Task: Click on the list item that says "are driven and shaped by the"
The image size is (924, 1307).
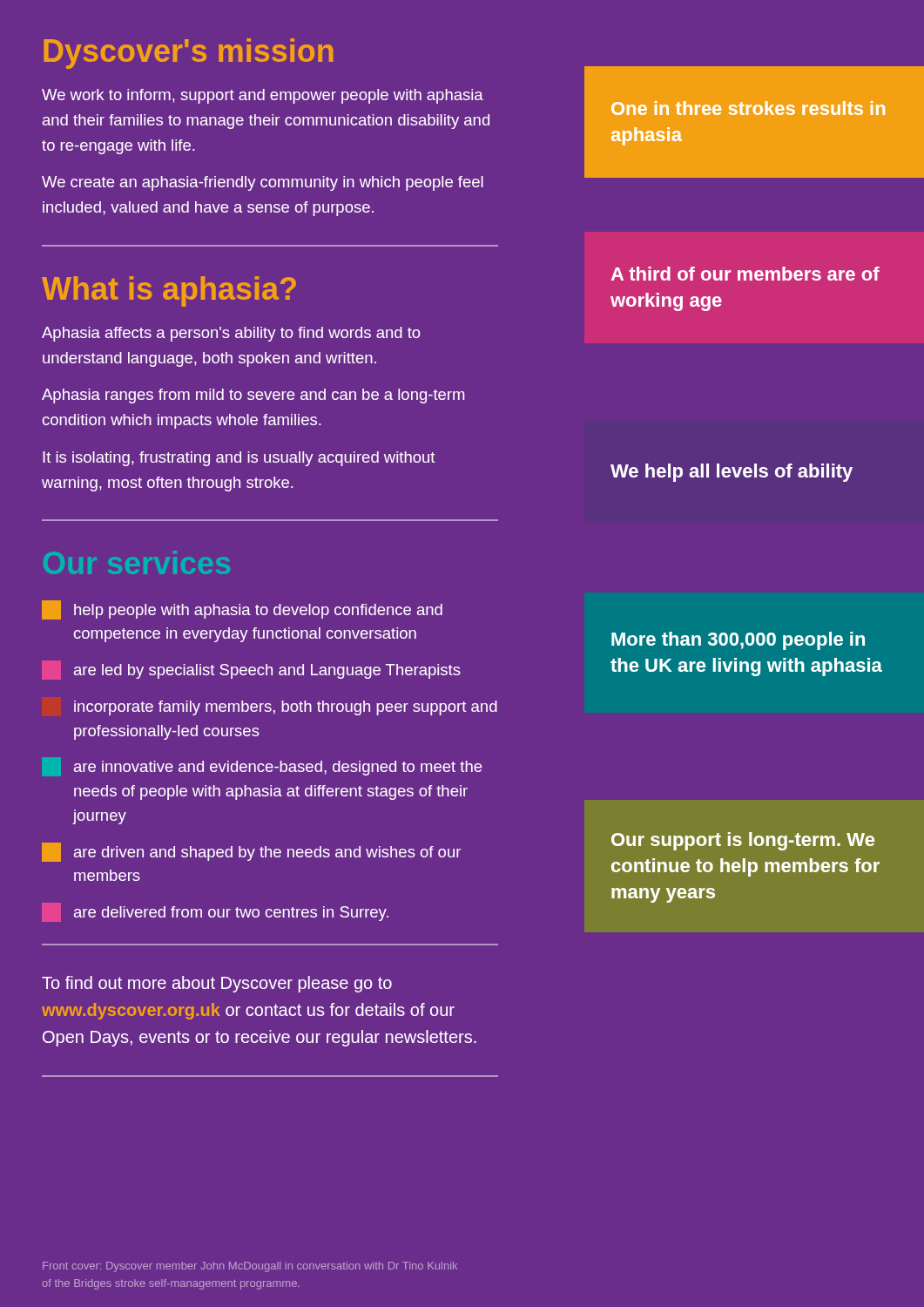Action: click(x=270, y=864)
